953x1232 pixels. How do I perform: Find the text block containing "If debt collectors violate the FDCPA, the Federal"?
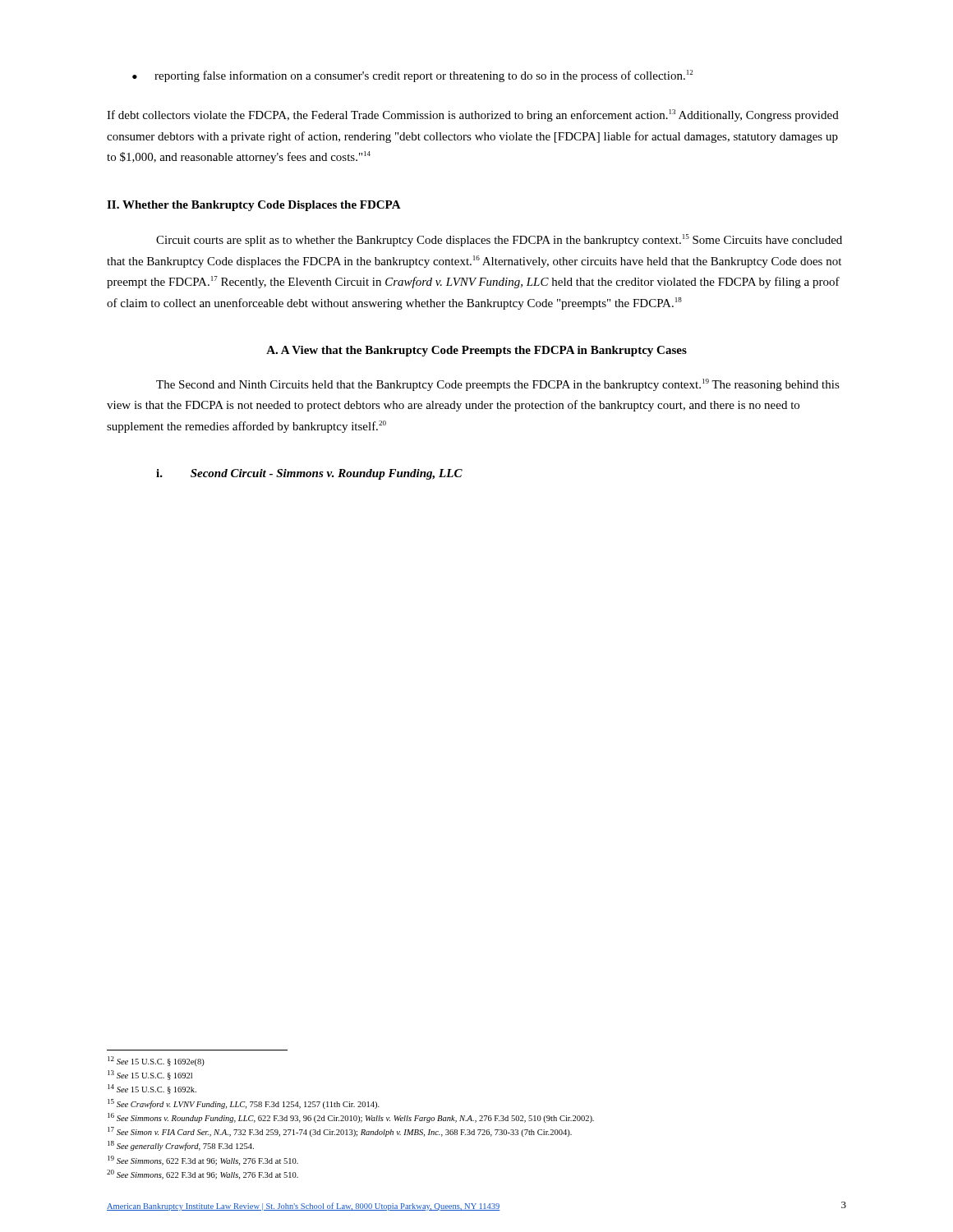click(x=476, y=137)
